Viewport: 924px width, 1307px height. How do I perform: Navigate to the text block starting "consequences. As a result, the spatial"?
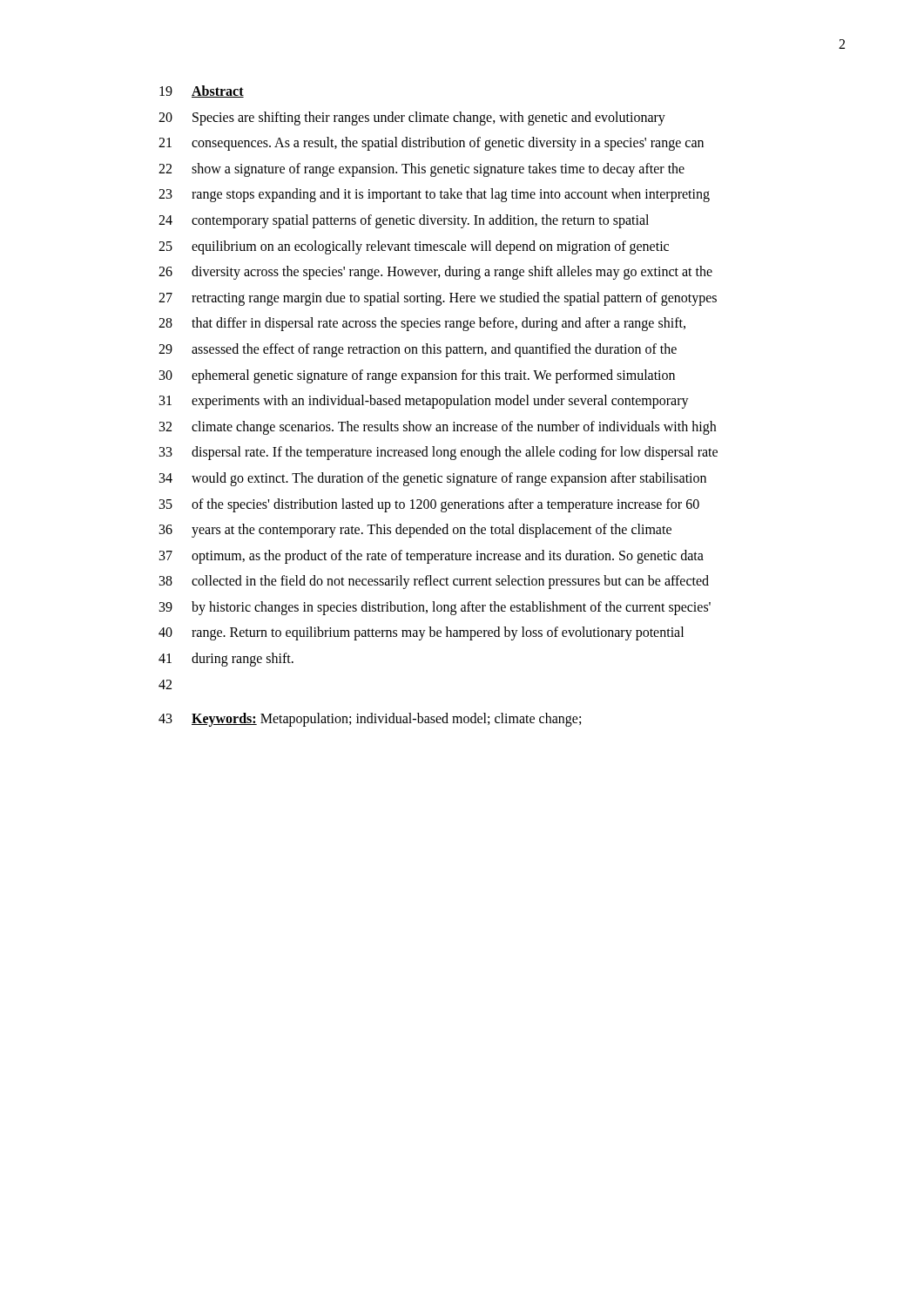click(448, 143)
